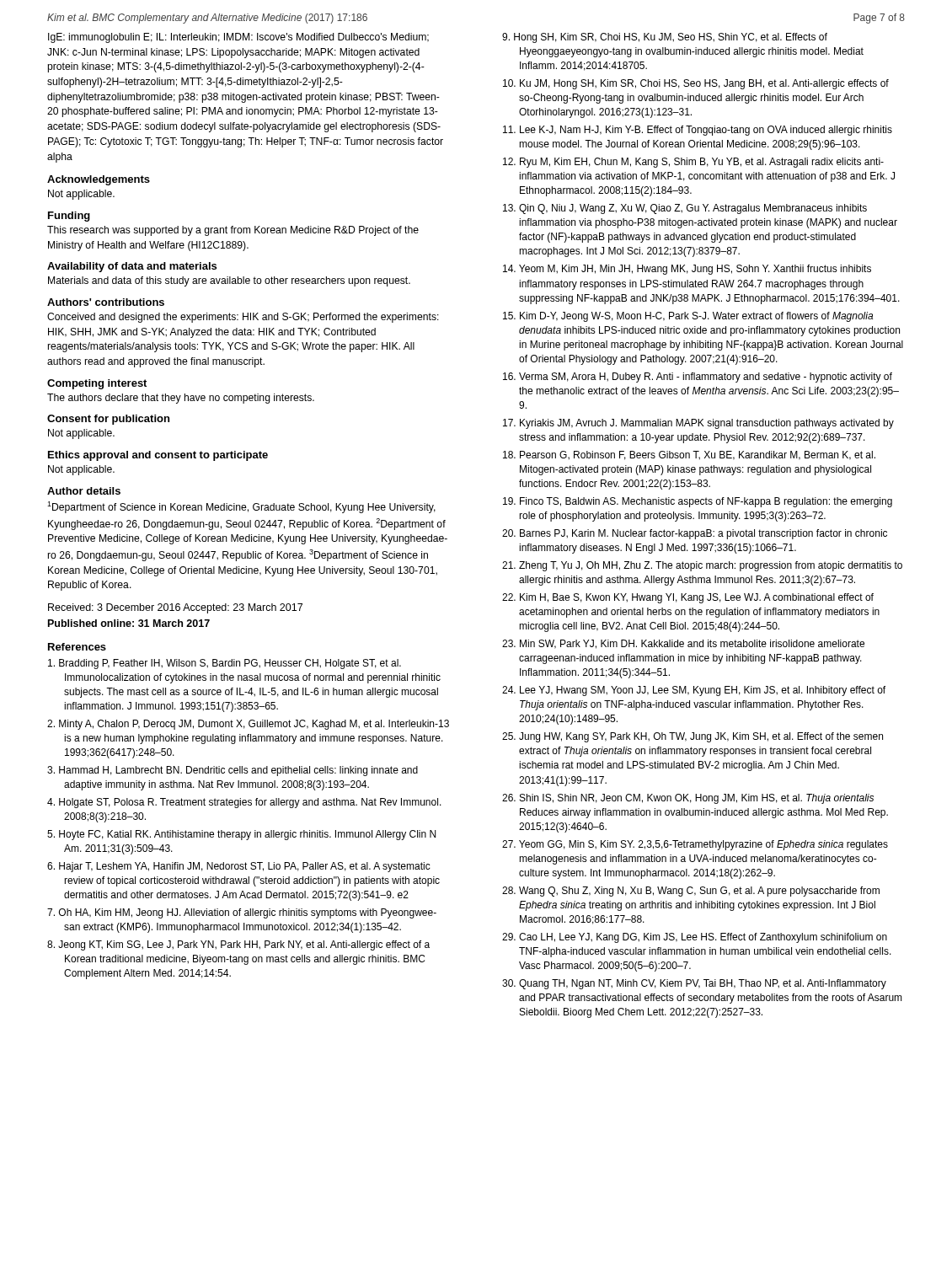Screen dimensions: 1264x952
Task: Find the text block starting "Received: 3 December 2016 Accepted: 23 March"
Action: 175,616
